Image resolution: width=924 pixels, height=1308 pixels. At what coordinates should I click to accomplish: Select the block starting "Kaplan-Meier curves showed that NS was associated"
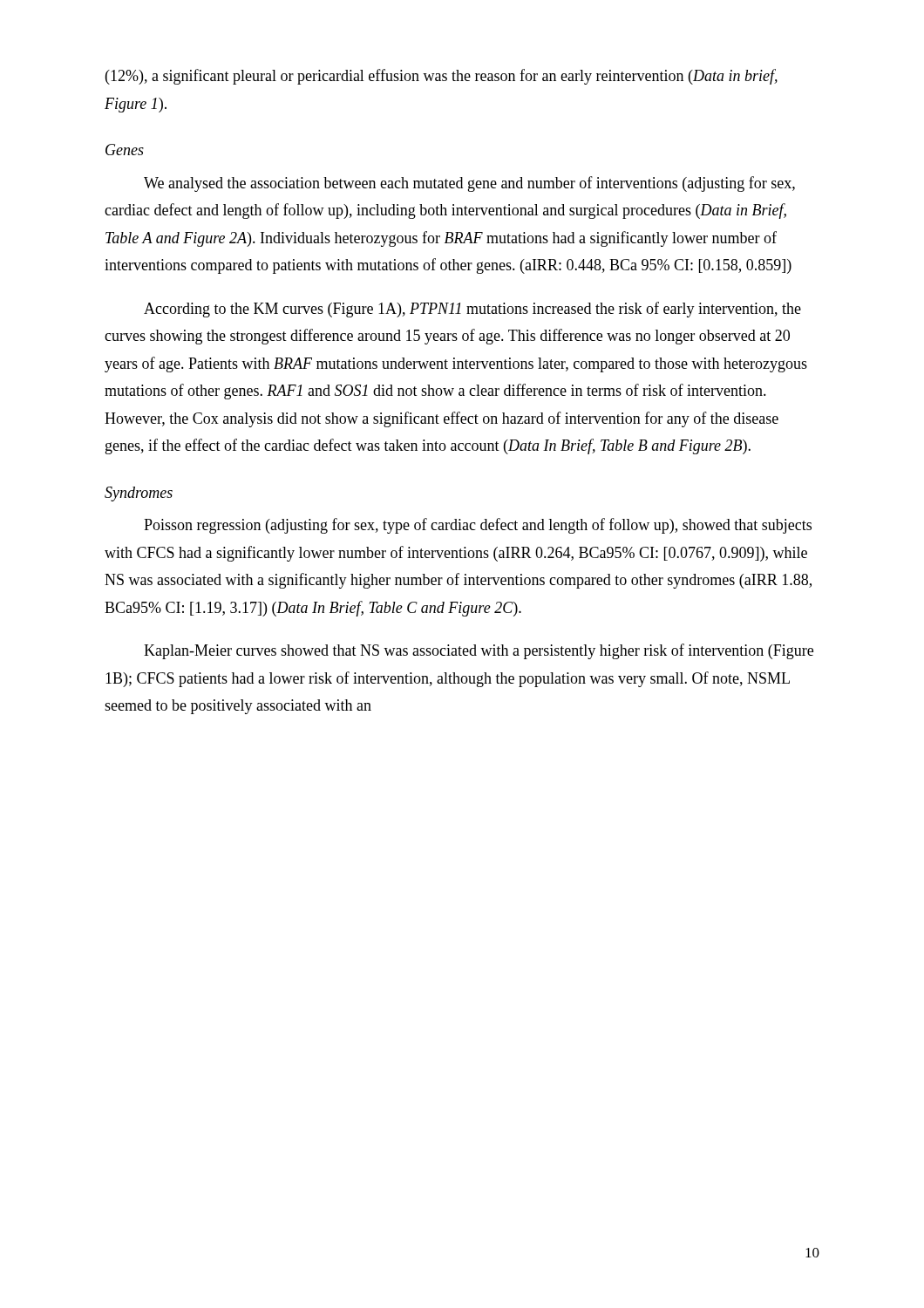tap(462, 679)
